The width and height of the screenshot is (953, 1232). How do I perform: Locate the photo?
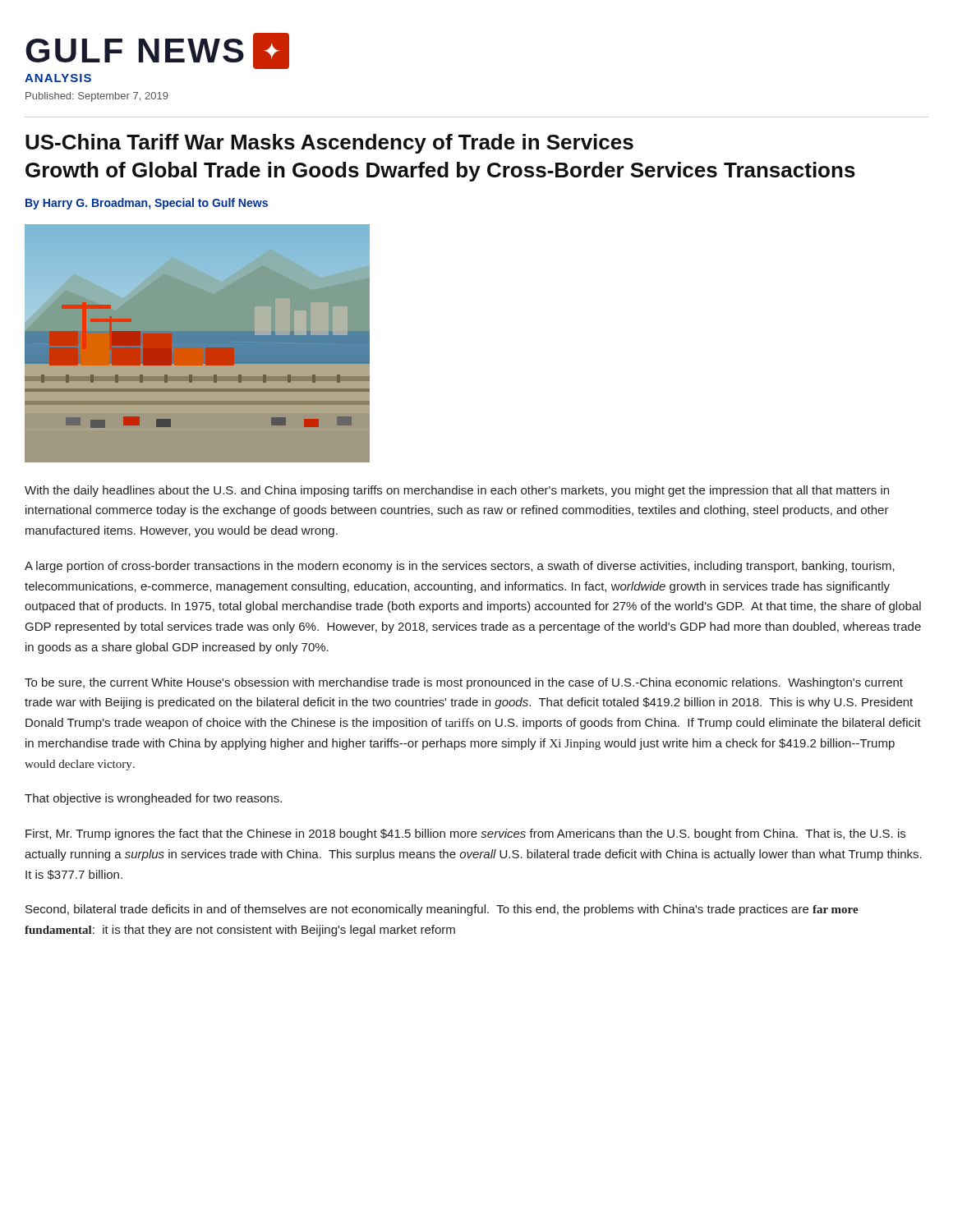[x=197, y=343]
